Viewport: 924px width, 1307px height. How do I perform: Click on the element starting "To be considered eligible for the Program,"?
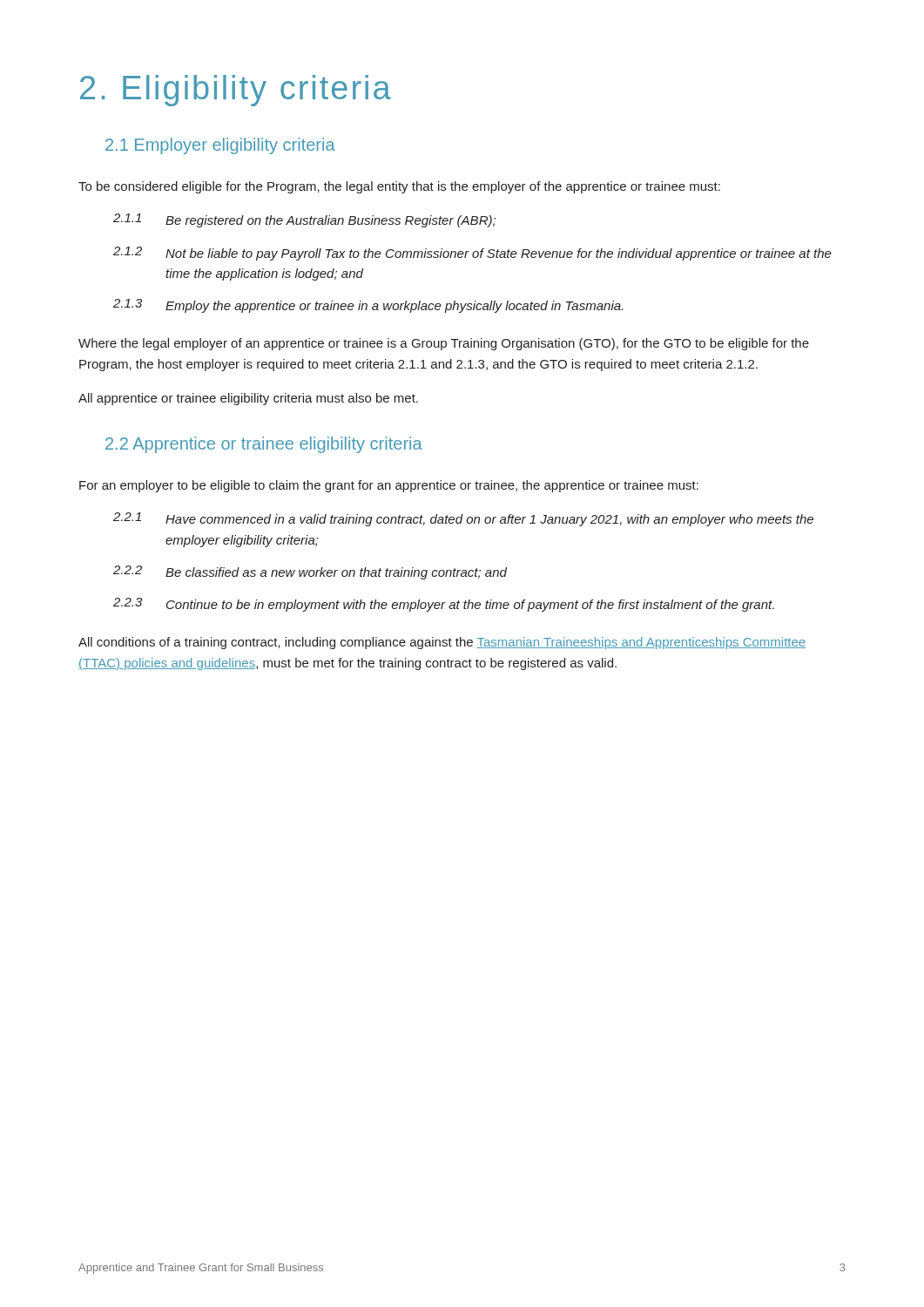(x=462, y=186)
